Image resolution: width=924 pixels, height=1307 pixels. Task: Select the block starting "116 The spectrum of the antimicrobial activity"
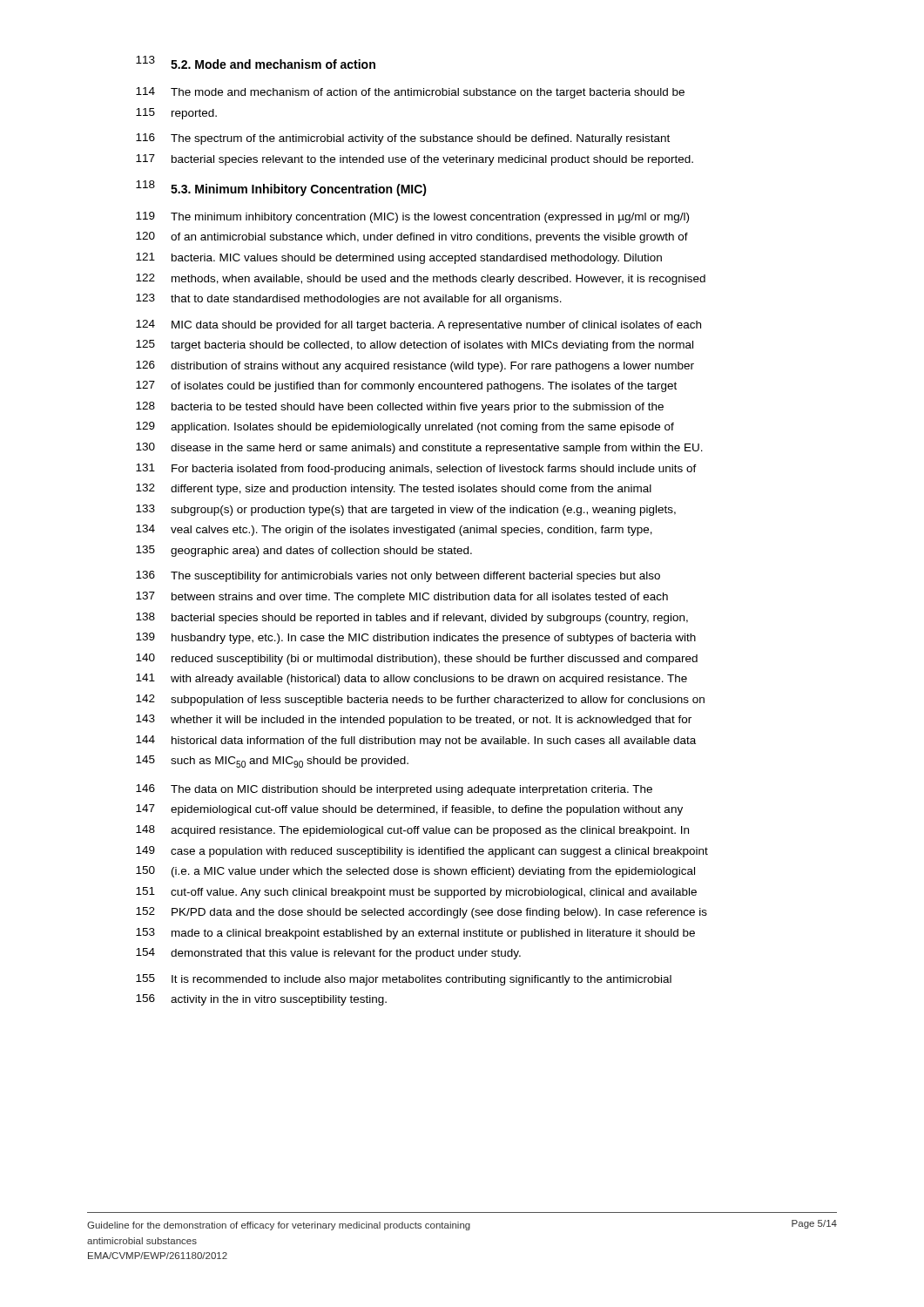click(x=475, y=149)
